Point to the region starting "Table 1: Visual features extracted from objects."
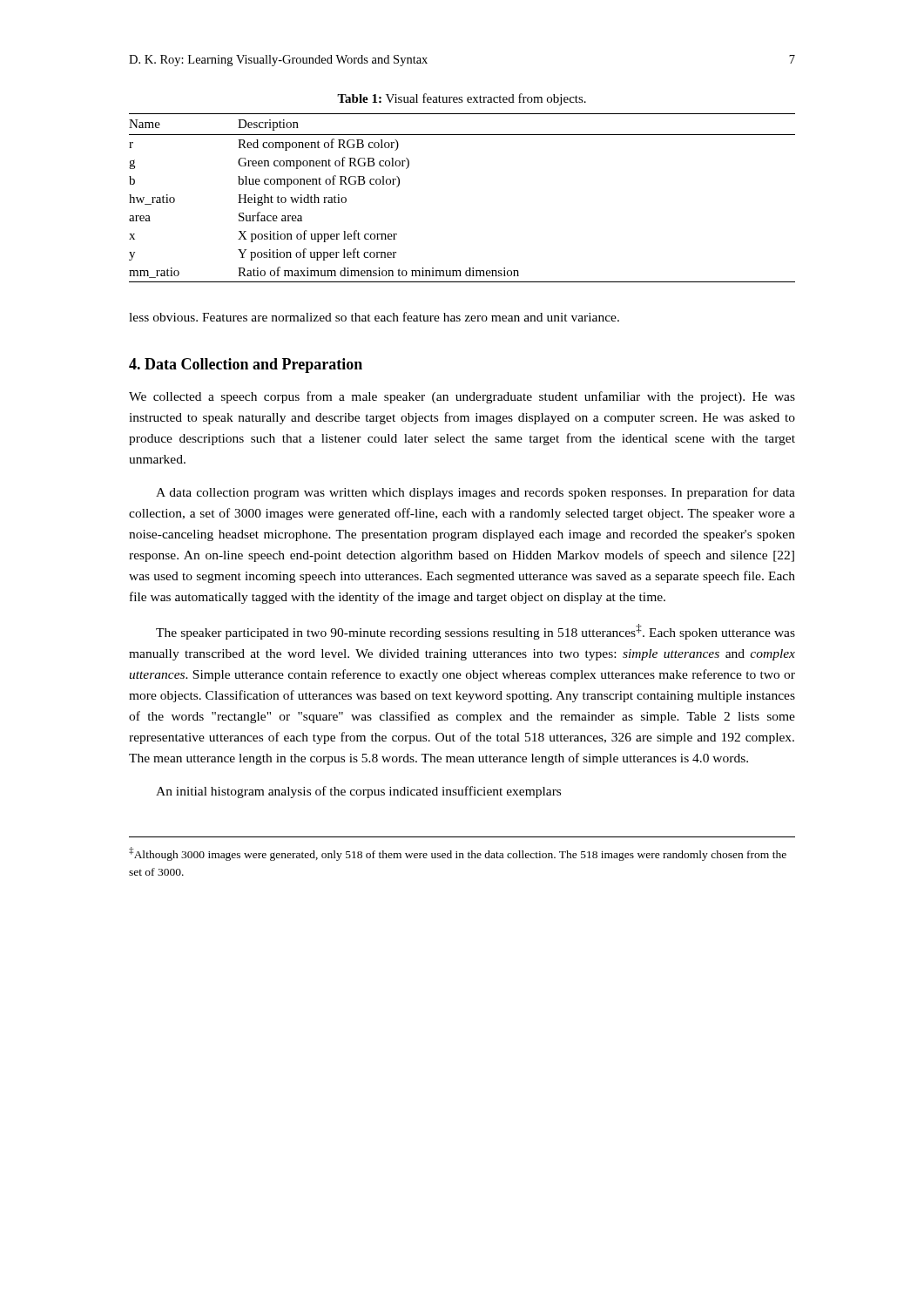The image size is (924, 1307). tap(462, 98)
